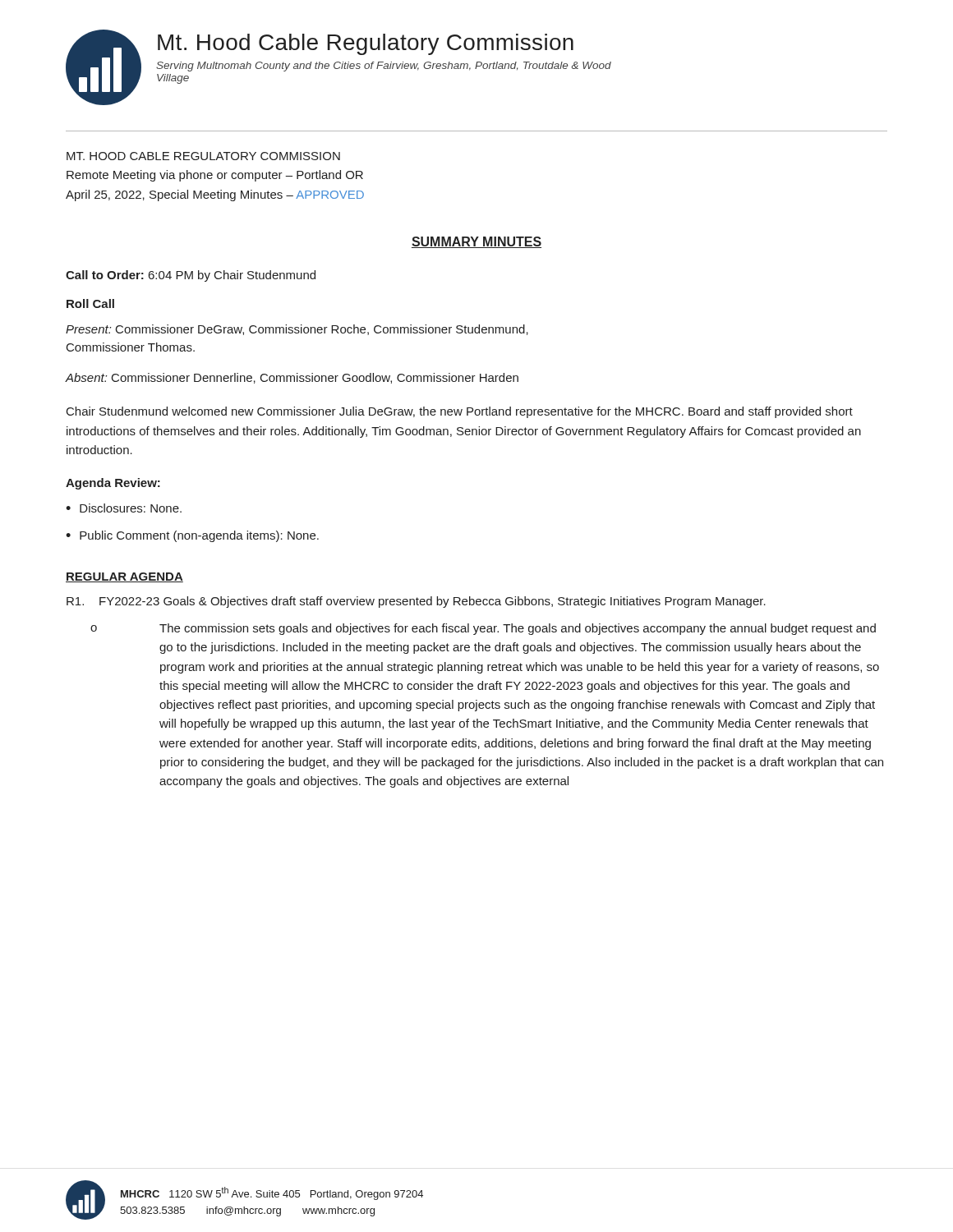Locate the list item that says "• Disclosures: None."
Viewport: 953px width, 1232px height.
tap(124, 509)
